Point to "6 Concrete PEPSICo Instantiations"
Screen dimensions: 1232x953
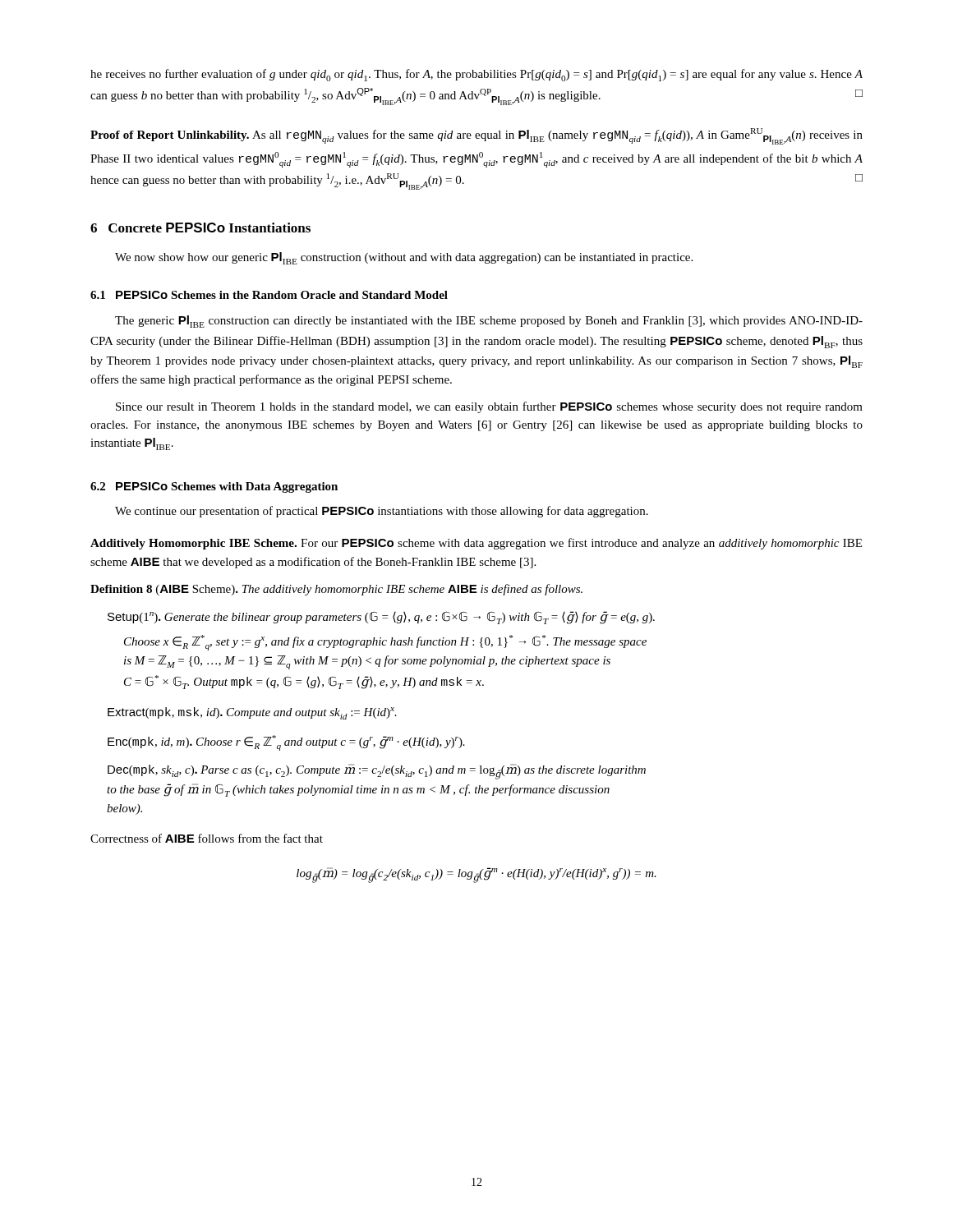(x=201, y=227)
